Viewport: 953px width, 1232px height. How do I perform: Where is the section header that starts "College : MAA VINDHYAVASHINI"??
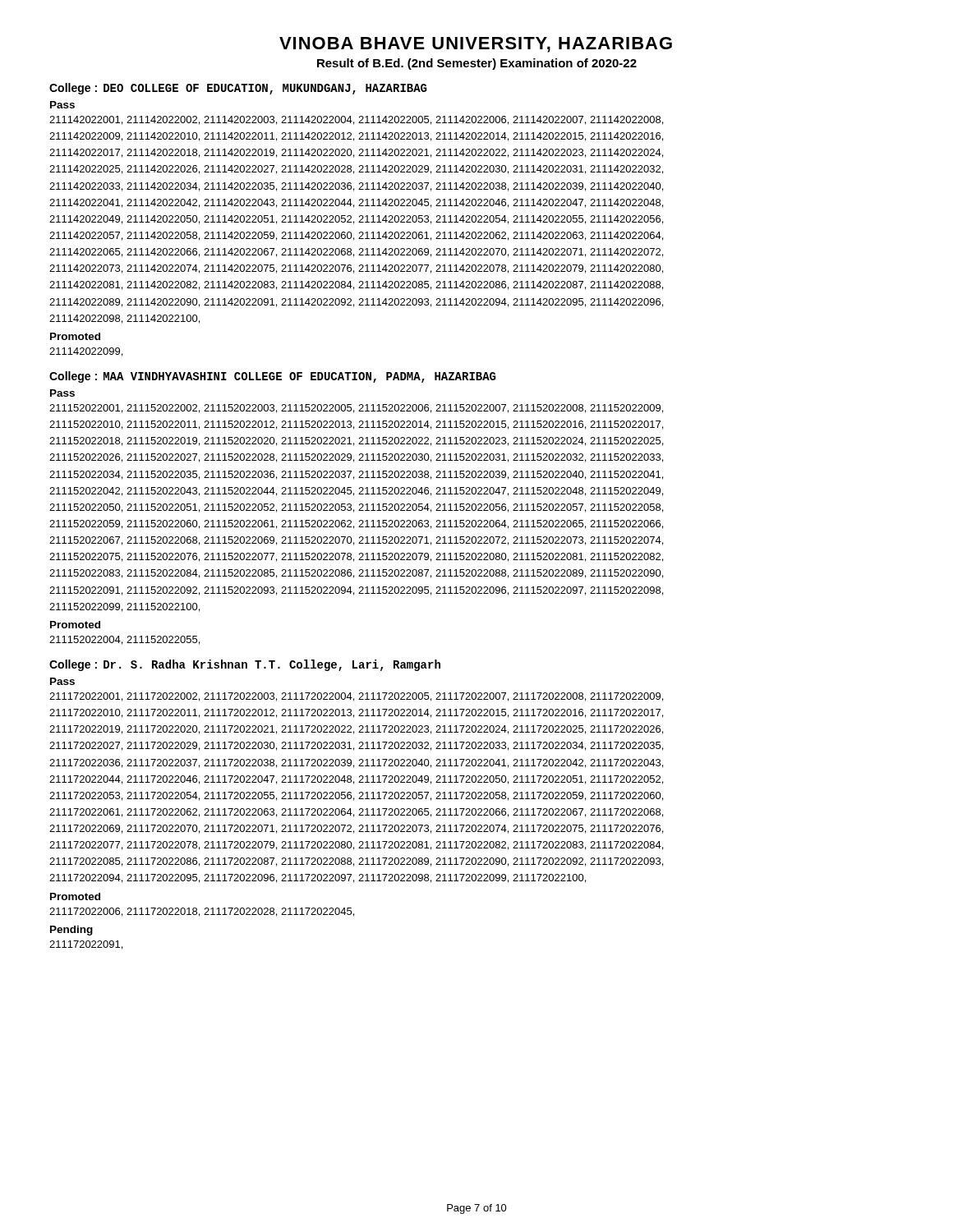[273, 377]
